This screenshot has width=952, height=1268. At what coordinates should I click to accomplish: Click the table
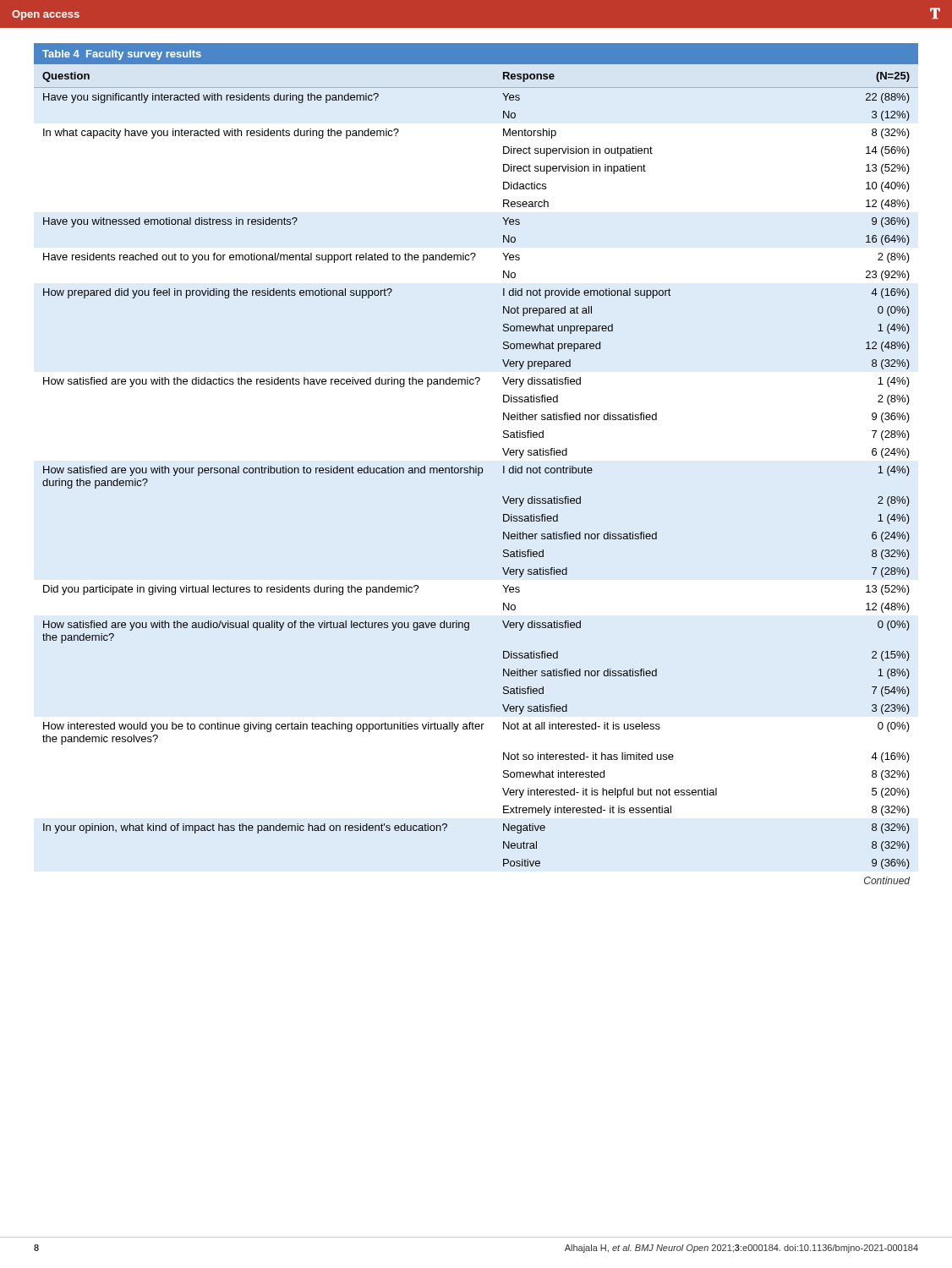tap(476, 476)
